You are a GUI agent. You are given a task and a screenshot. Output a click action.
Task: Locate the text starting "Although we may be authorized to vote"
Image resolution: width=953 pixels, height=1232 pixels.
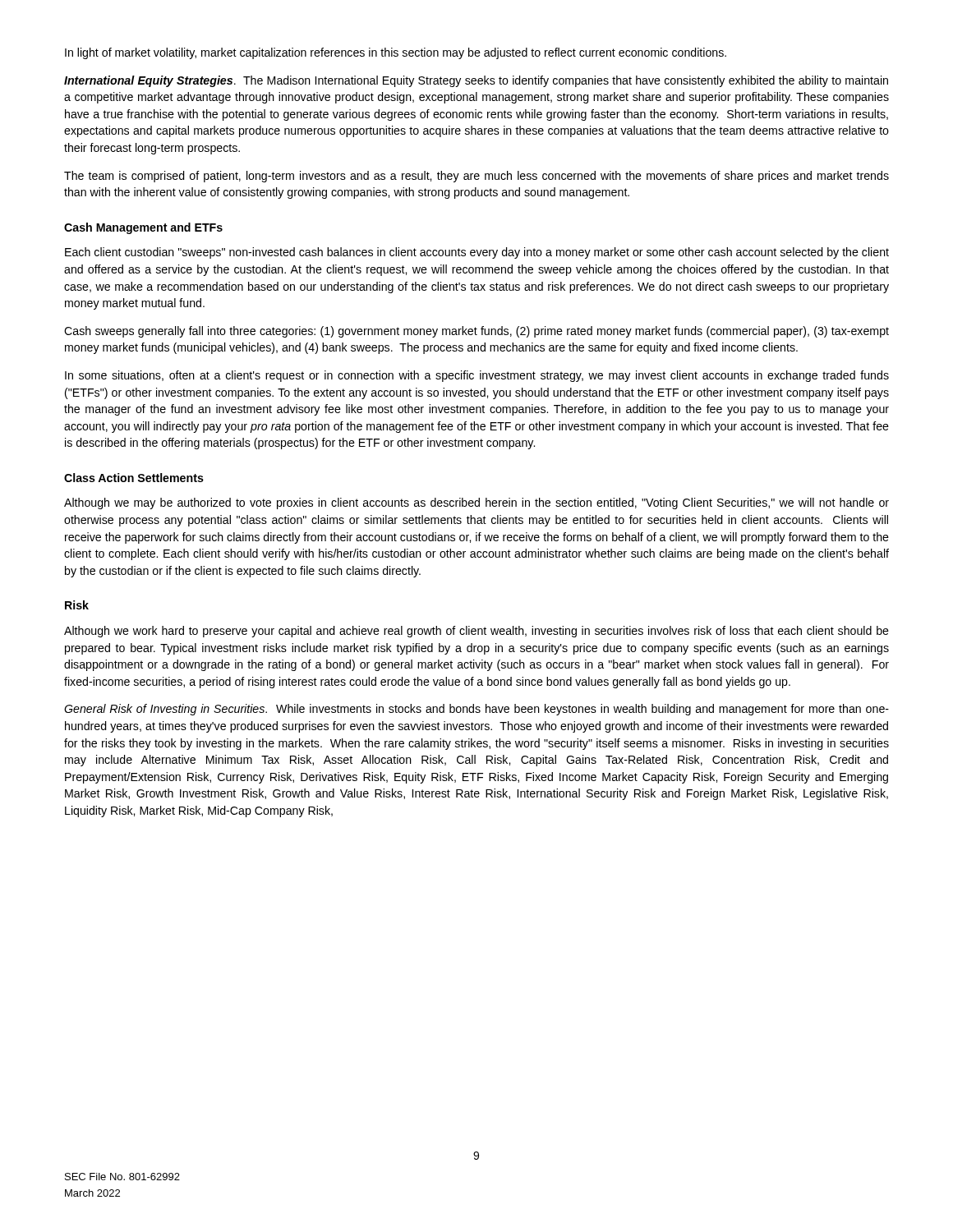(476, 537)
